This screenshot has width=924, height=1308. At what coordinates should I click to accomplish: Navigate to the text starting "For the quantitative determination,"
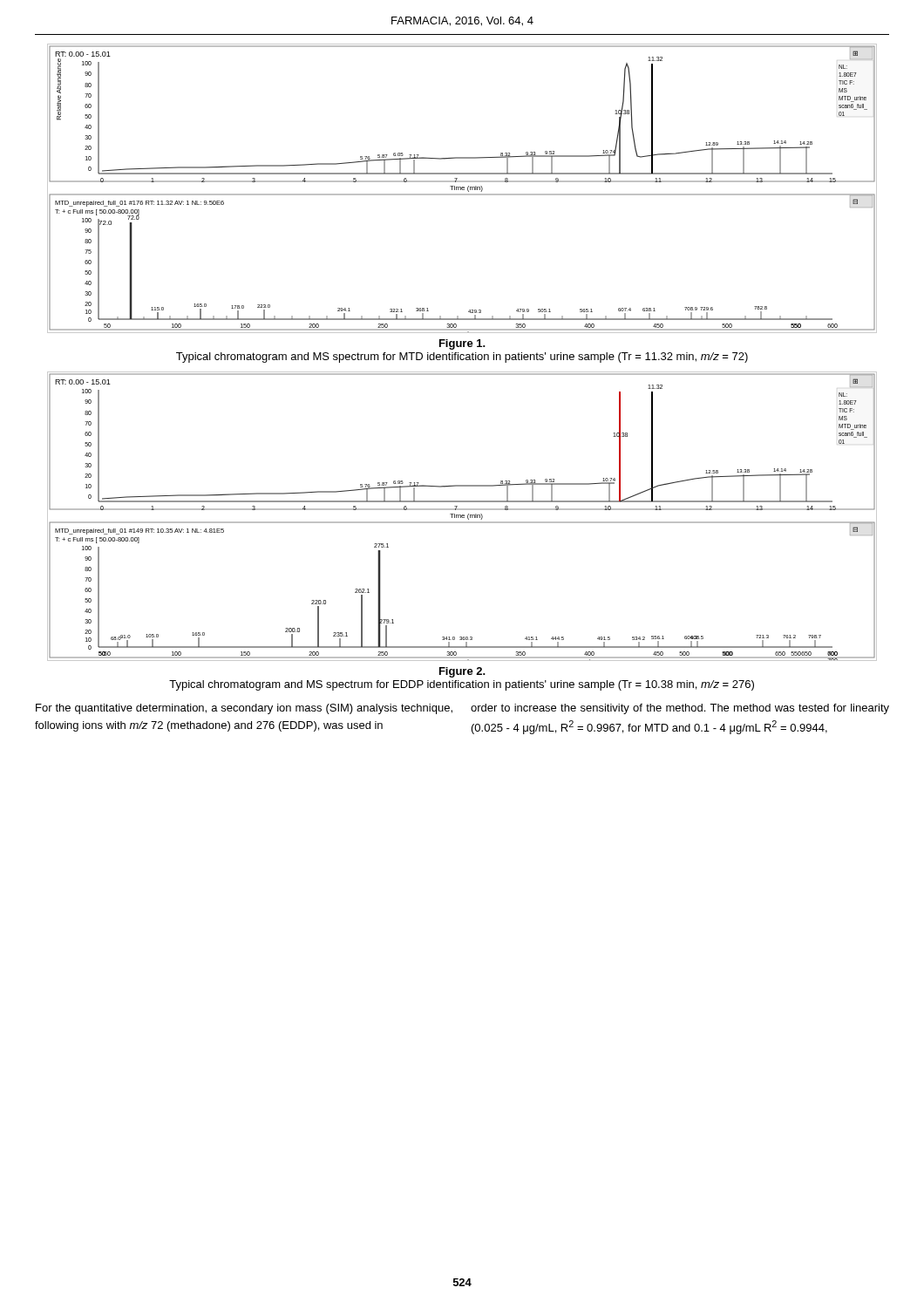[244, 716]
